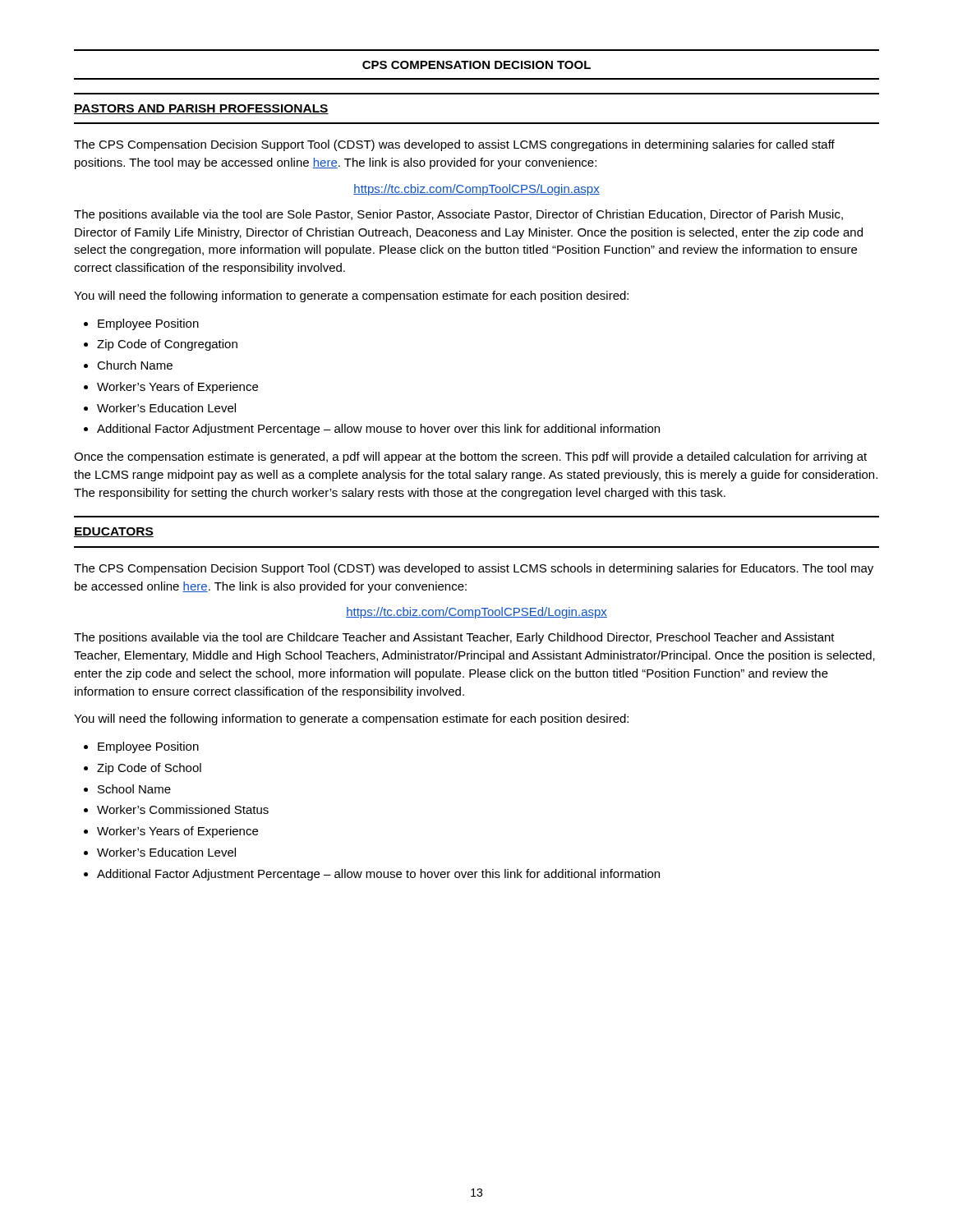Image resolution: width=953 pixels, height=1232 pixels.
Task: Click on the list item that reads "Zip Code of School"
Action: [149, 767]
